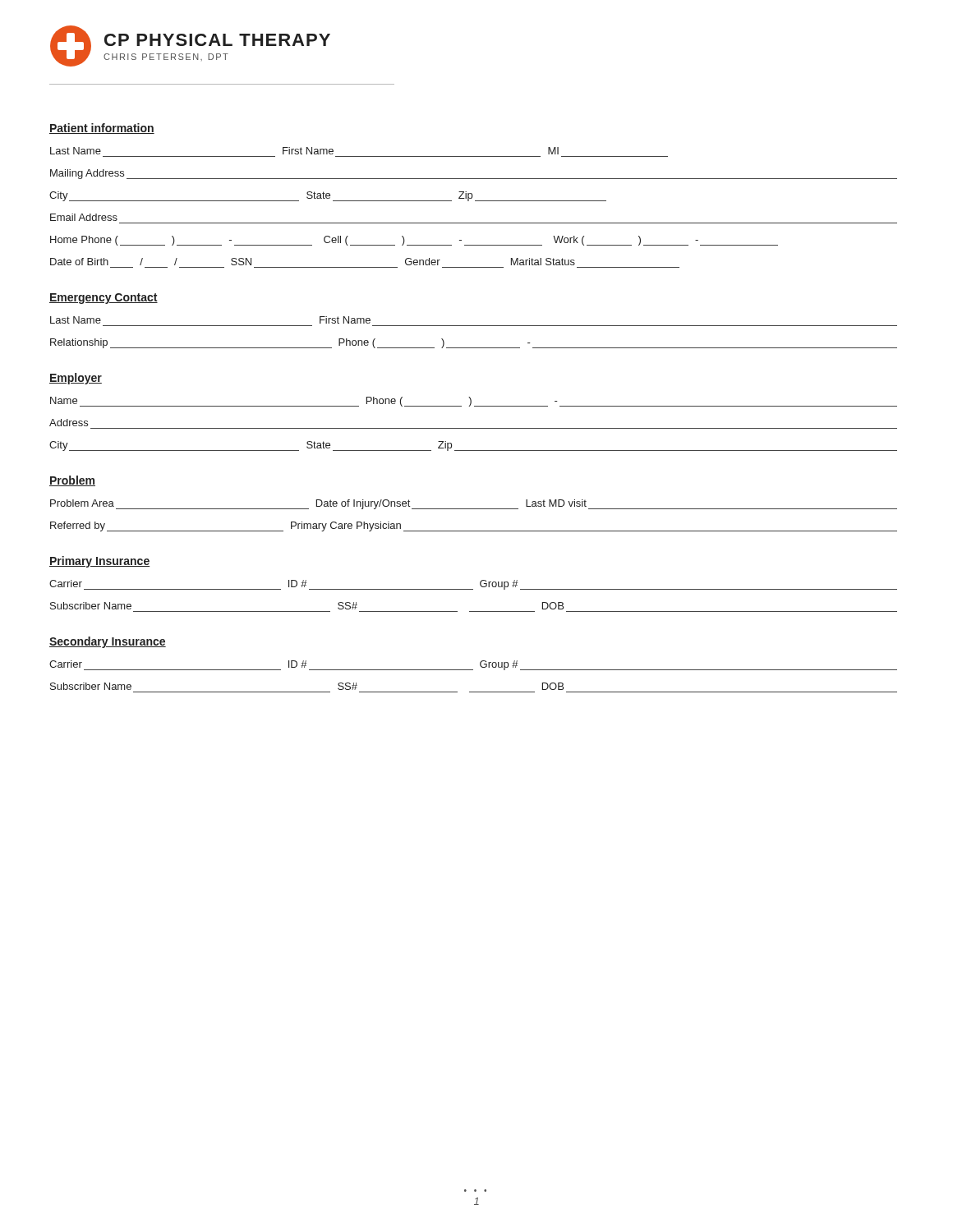Locate the passage starting "Secondary Insurance"
Viewport: 953px width, 1232px height.
pos(107,641)
